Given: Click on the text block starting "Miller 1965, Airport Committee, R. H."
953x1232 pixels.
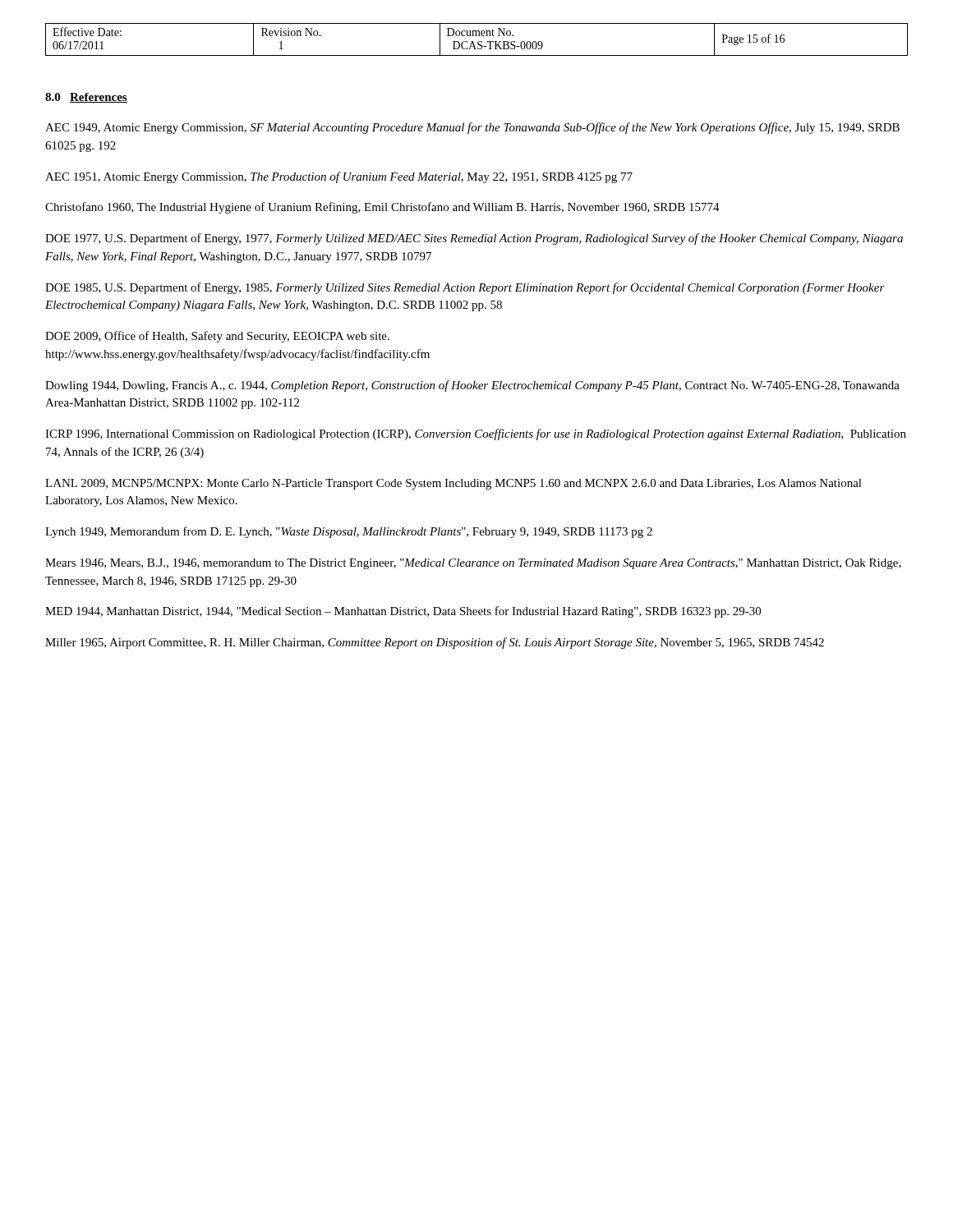Looking at the screenshot, I should point(435,642).
